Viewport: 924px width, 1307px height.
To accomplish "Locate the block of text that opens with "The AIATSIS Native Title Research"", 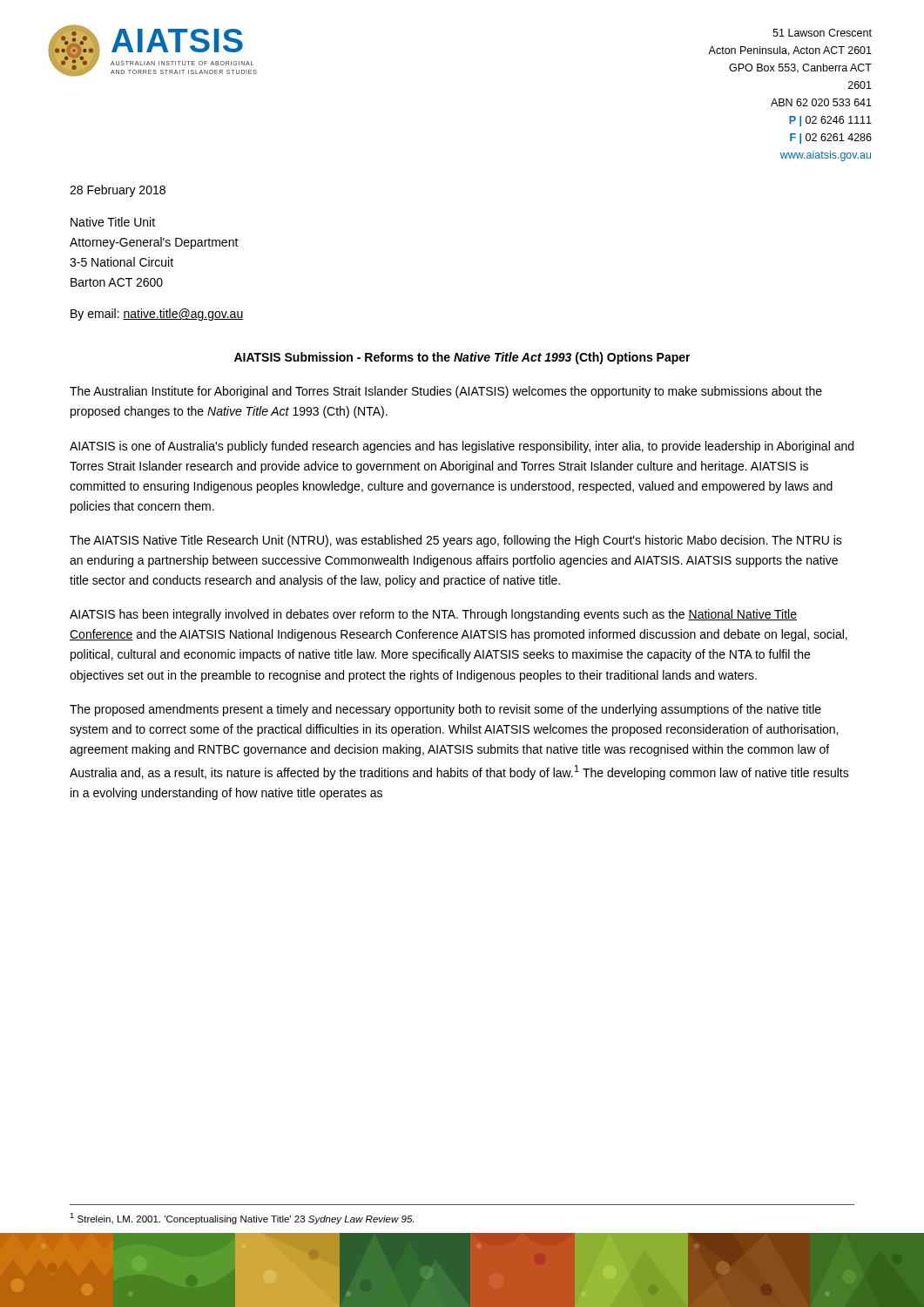I will click(x=456, y=560).
